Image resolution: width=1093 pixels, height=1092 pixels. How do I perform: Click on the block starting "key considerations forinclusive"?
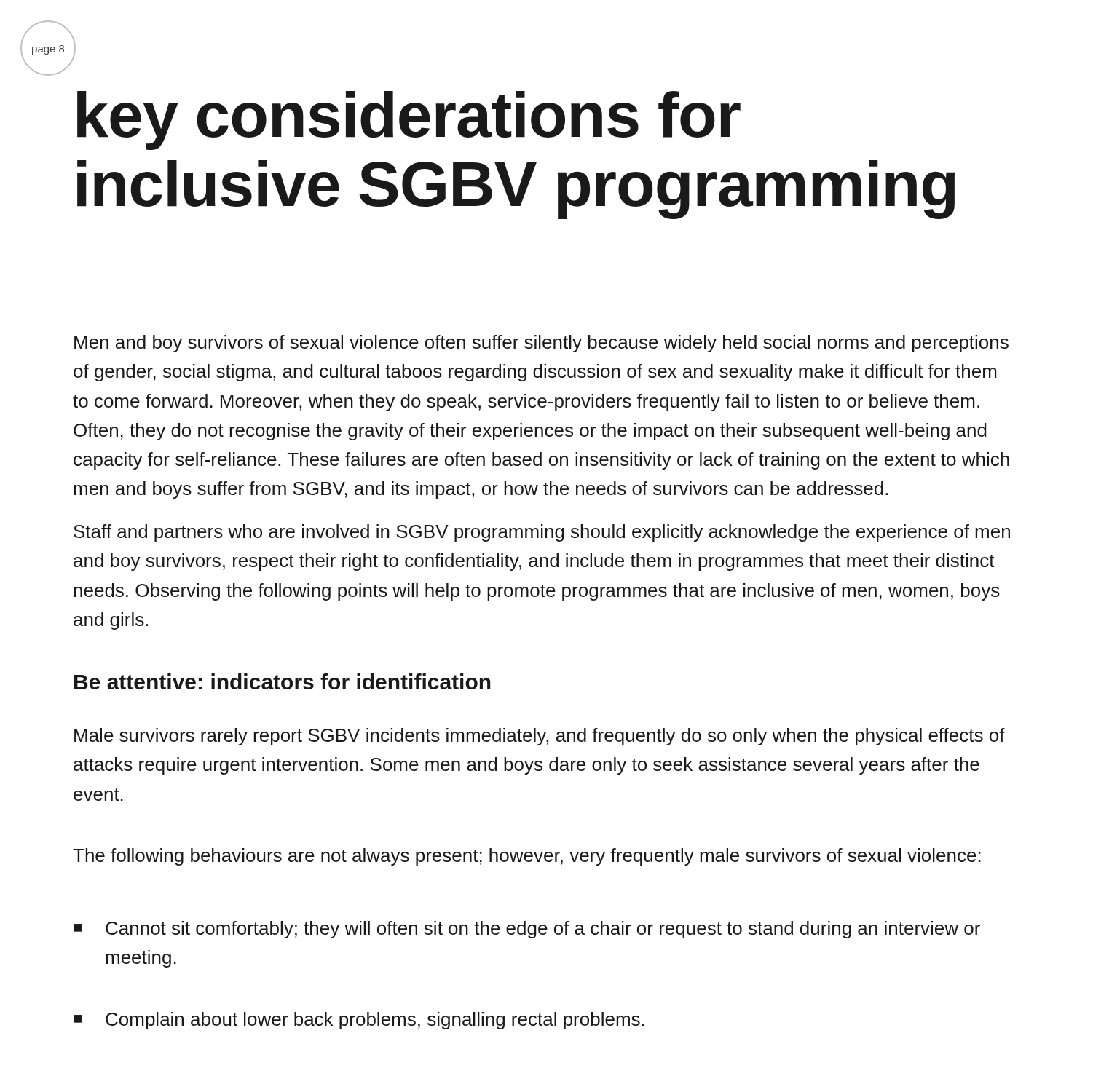pyautogui.click(x=542, y=149)
